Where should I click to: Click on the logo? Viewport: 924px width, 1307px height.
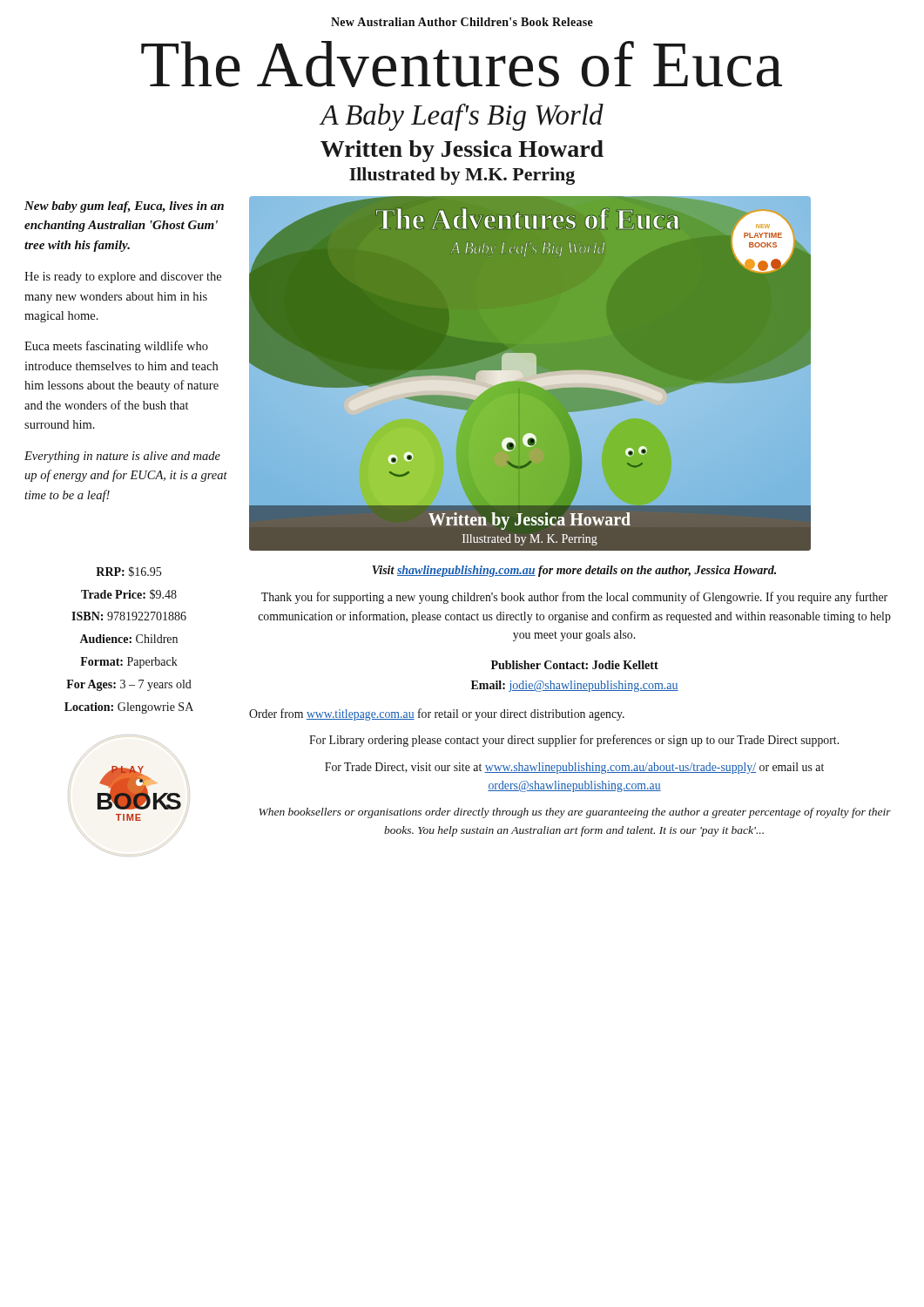pyautogui.click(x=129, y=795)
